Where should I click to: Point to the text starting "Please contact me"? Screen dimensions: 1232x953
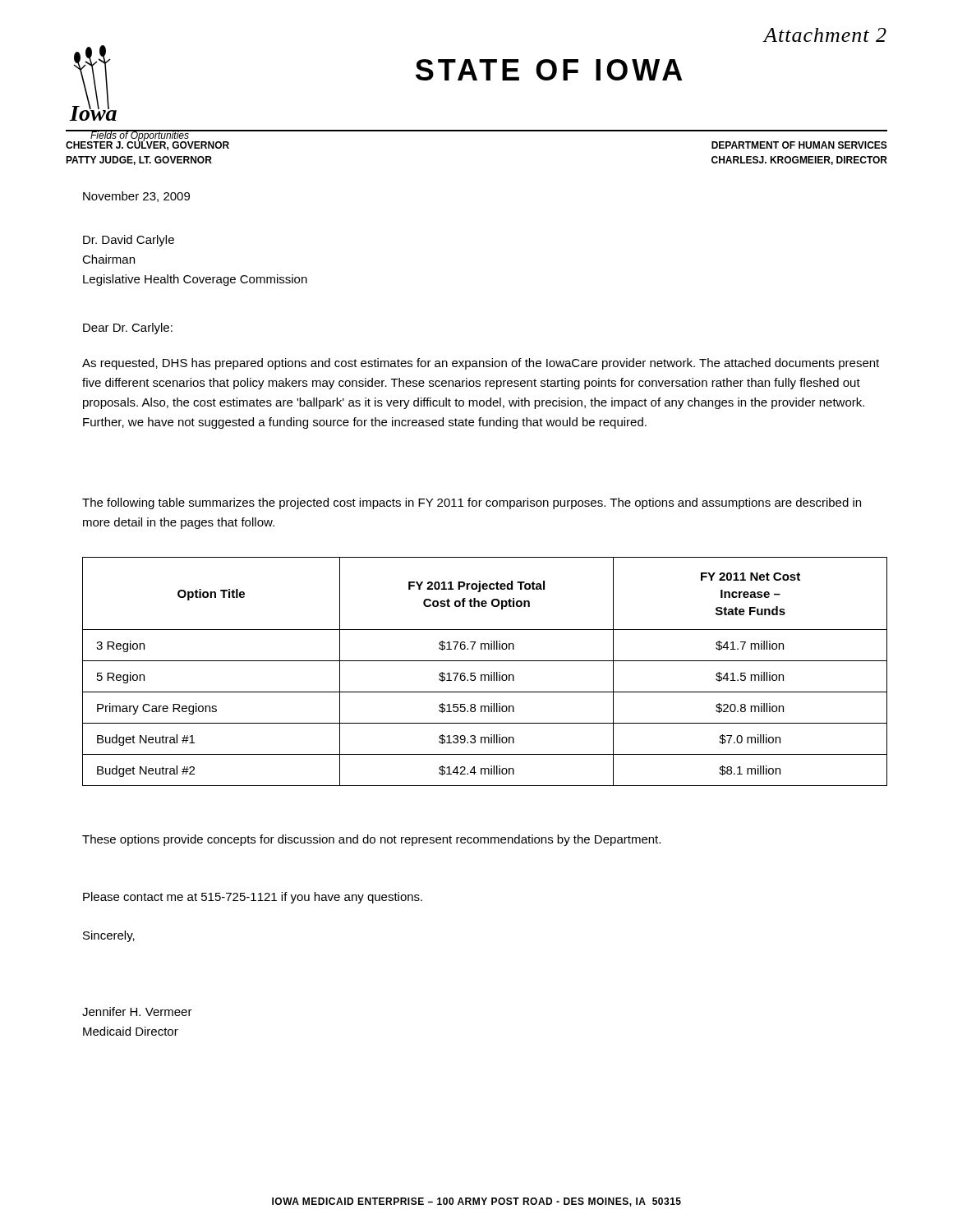pyautogui.click(x=253, y=896)
